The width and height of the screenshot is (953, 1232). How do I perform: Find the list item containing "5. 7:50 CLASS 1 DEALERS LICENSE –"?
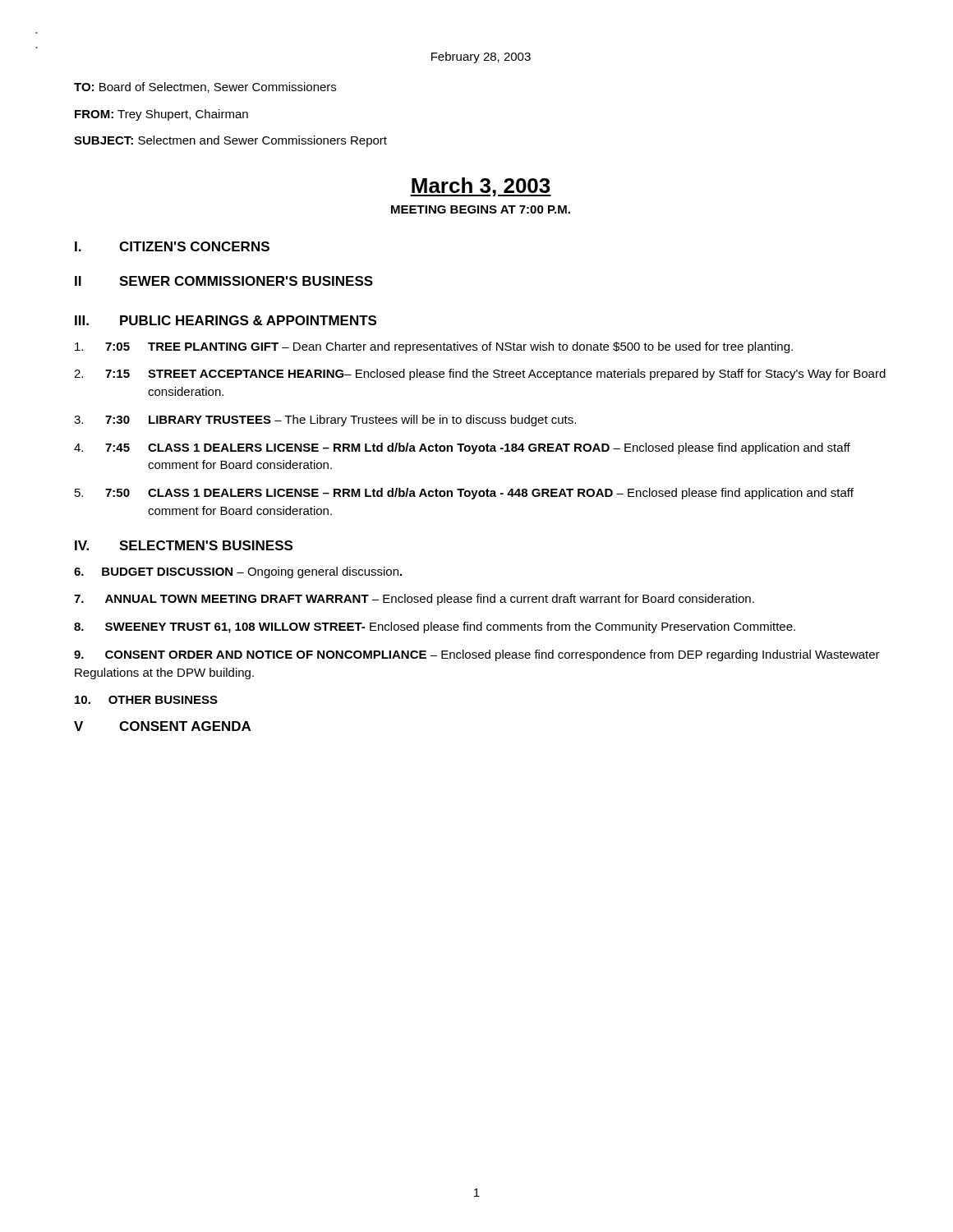pos(481,502)
